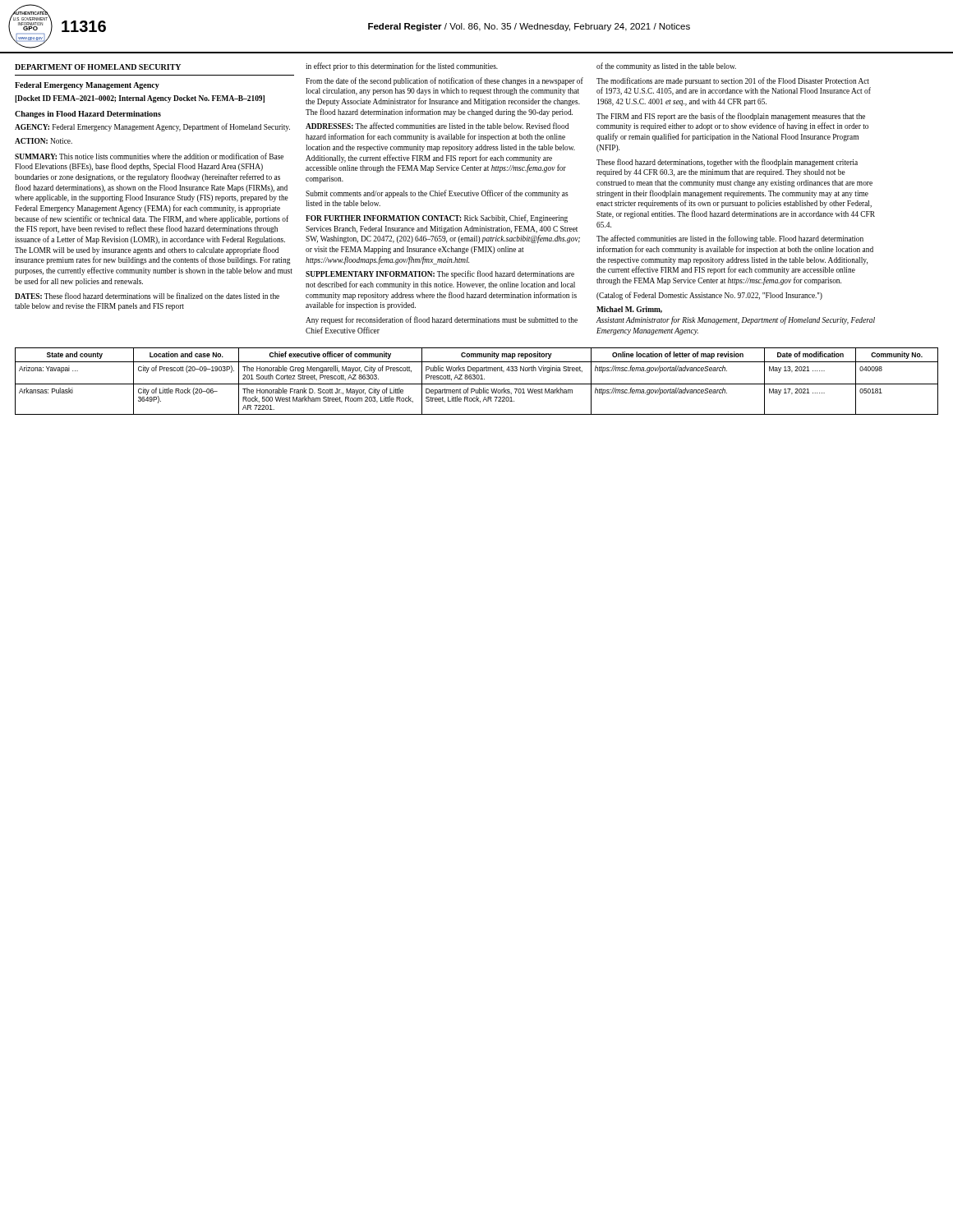Screen dimensions: 1232x953
Task: Select the section header that reads "DEPARTMENT OF HOMELAND SECURITY"
Action: (x=98, y=67)
